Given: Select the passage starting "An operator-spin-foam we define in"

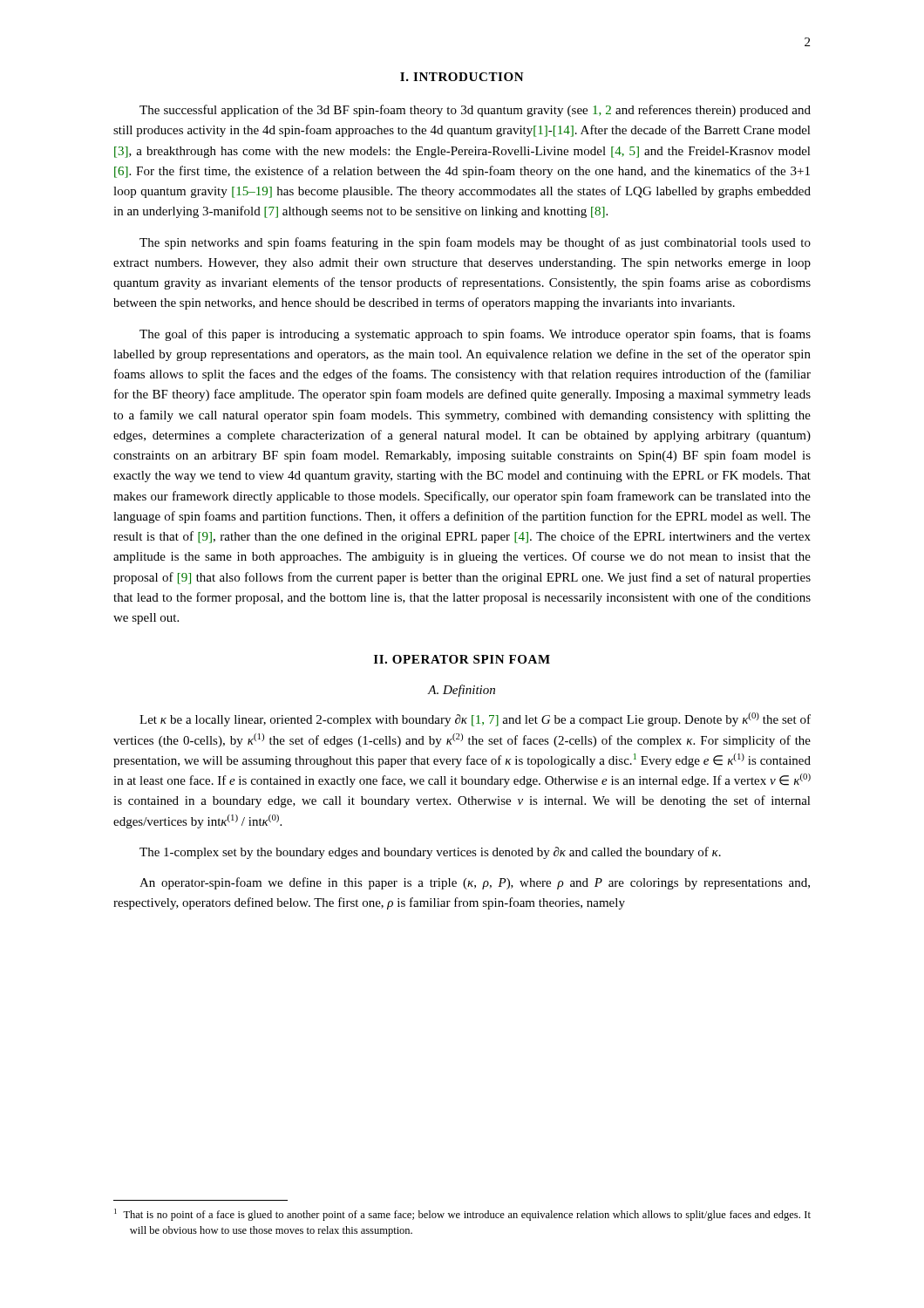Looking at the screenshot, I should (462, 893).
